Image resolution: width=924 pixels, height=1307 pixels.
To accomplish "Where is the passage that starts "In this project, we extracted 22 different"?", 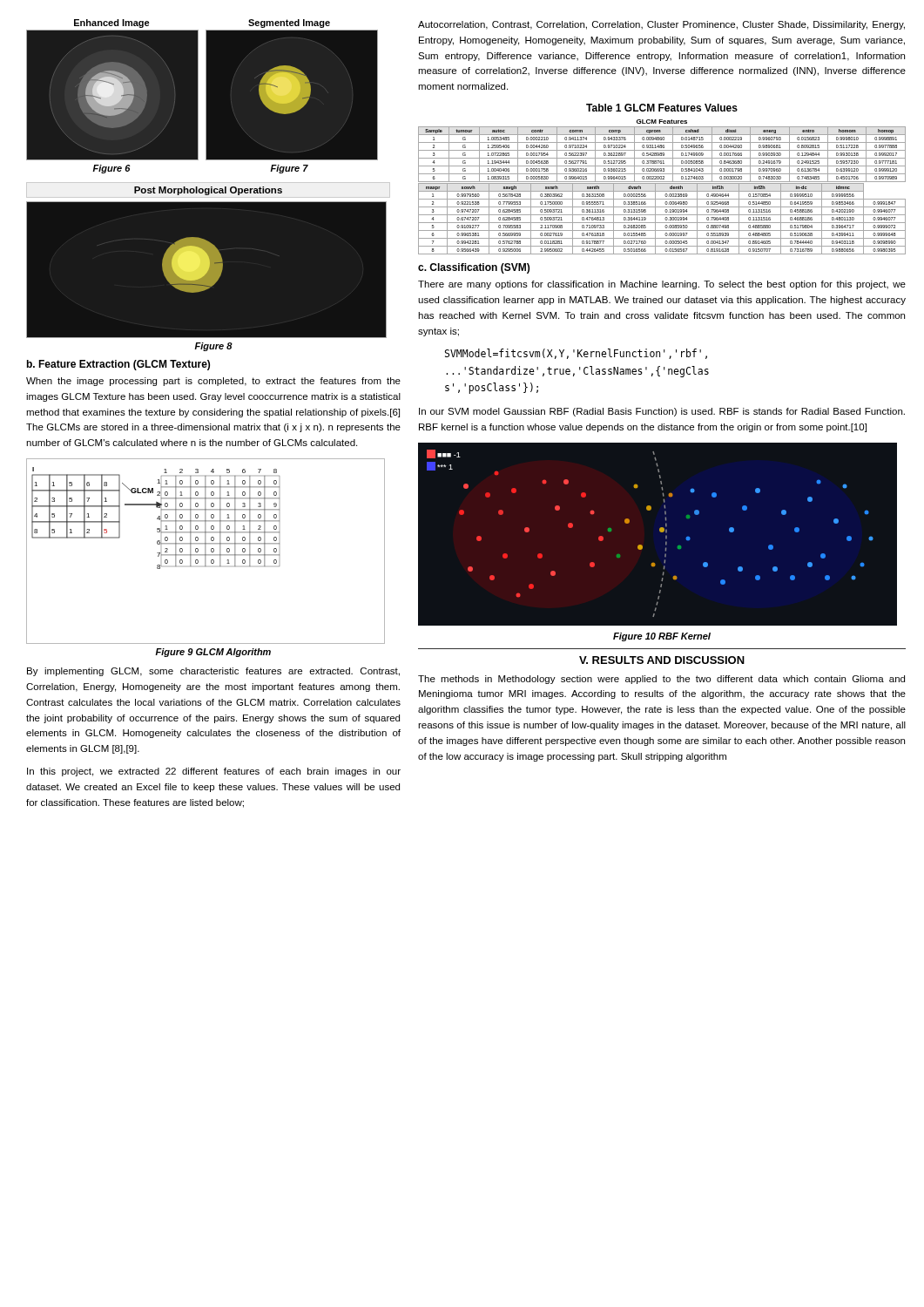I will (213, 787).
